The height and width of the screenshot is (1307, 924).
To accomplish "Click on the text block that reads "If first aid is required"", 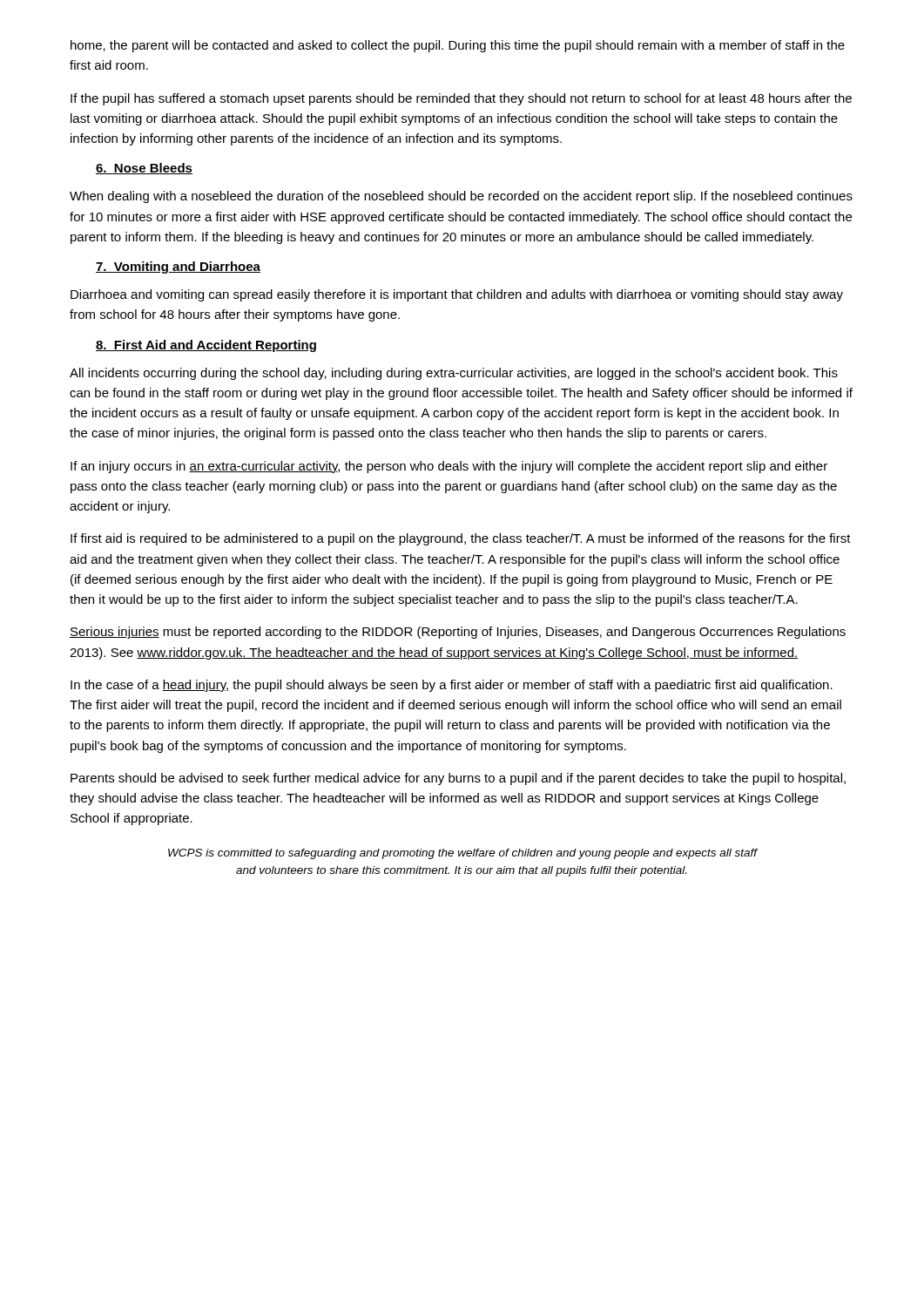I will click(x=460, y=569).
